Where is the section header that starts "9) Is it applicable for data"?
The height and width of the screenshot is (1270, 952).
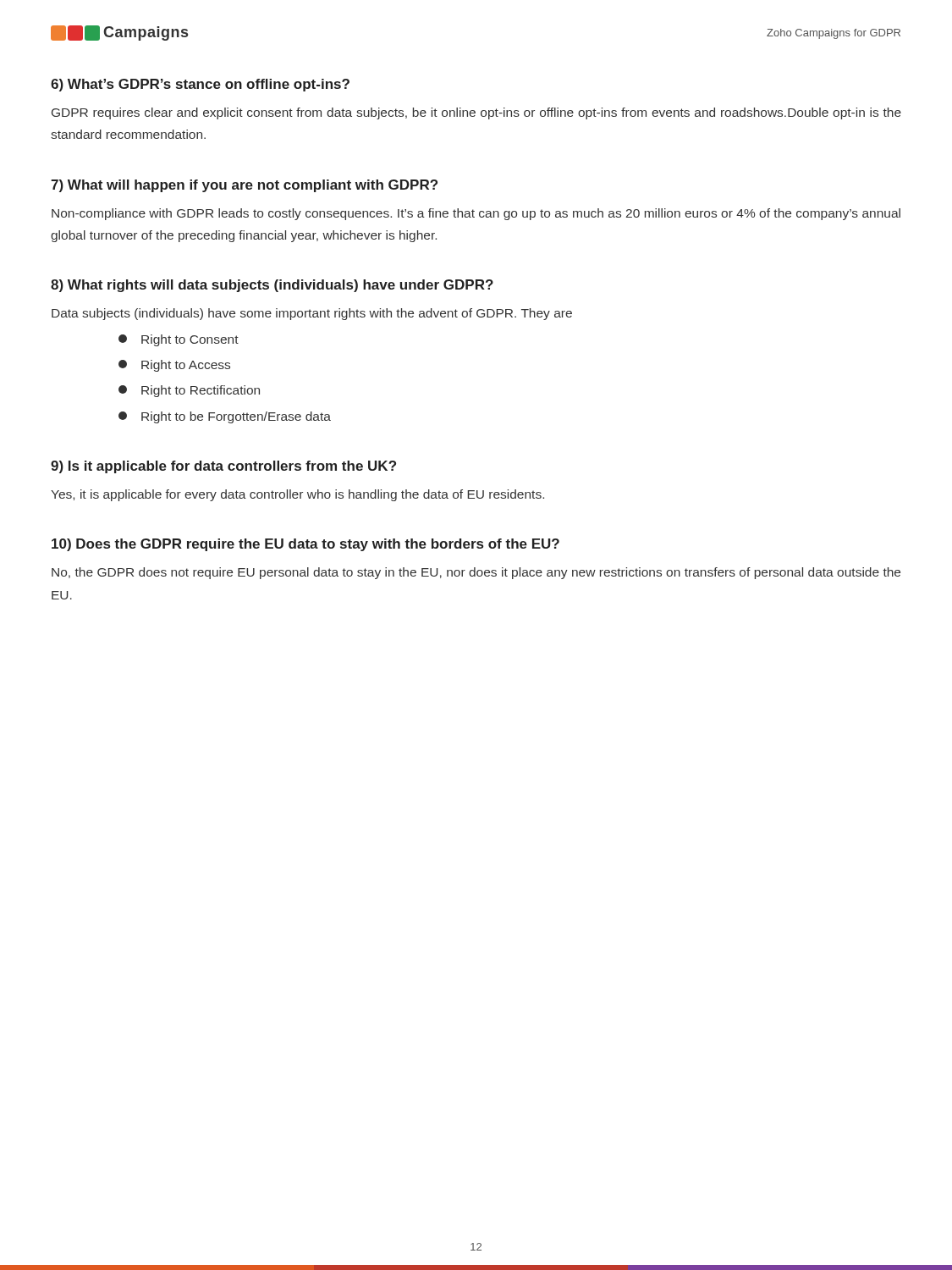[224, 466]
